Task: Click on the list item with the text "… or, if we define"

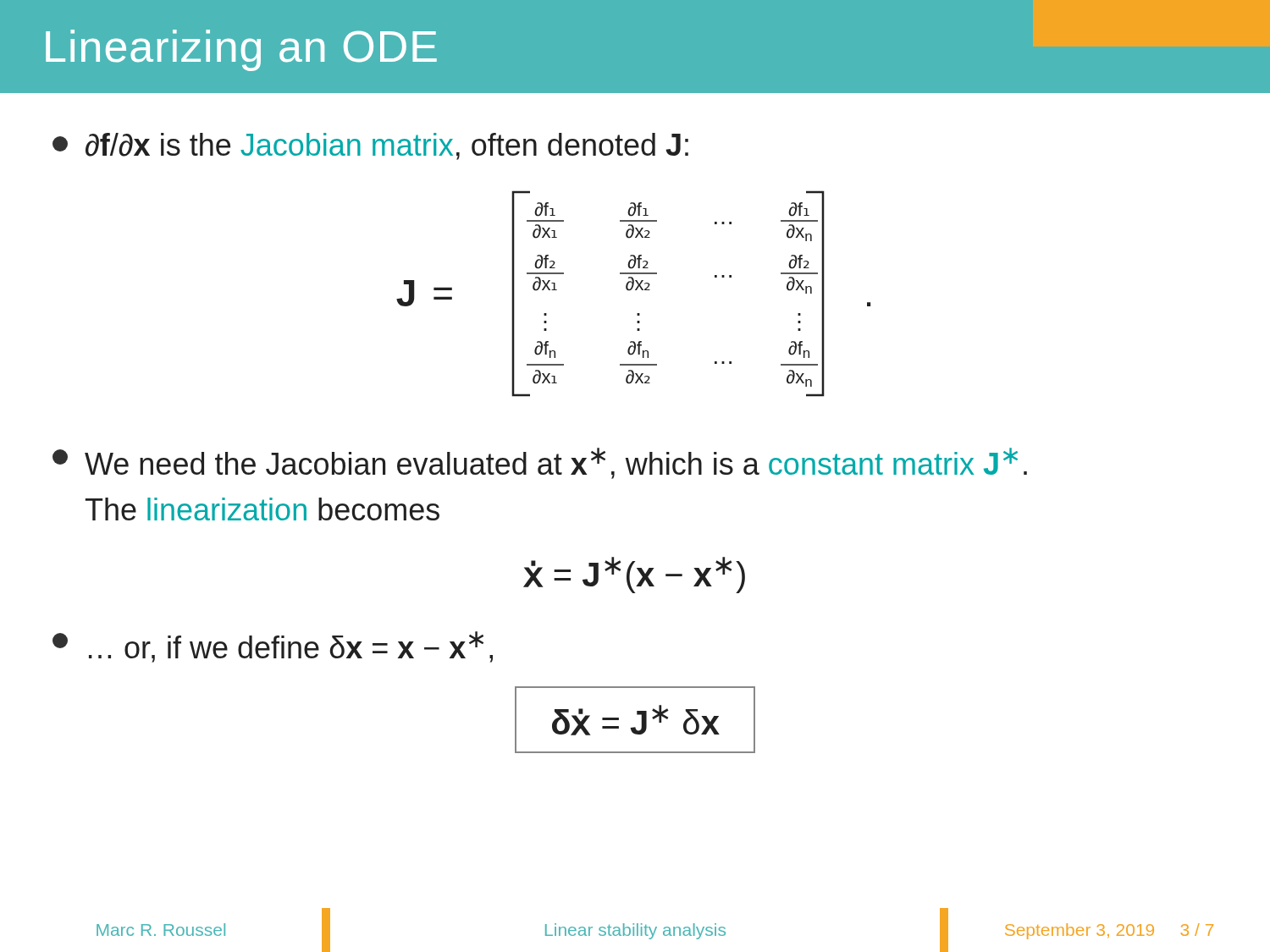Action: pos(273,646)
